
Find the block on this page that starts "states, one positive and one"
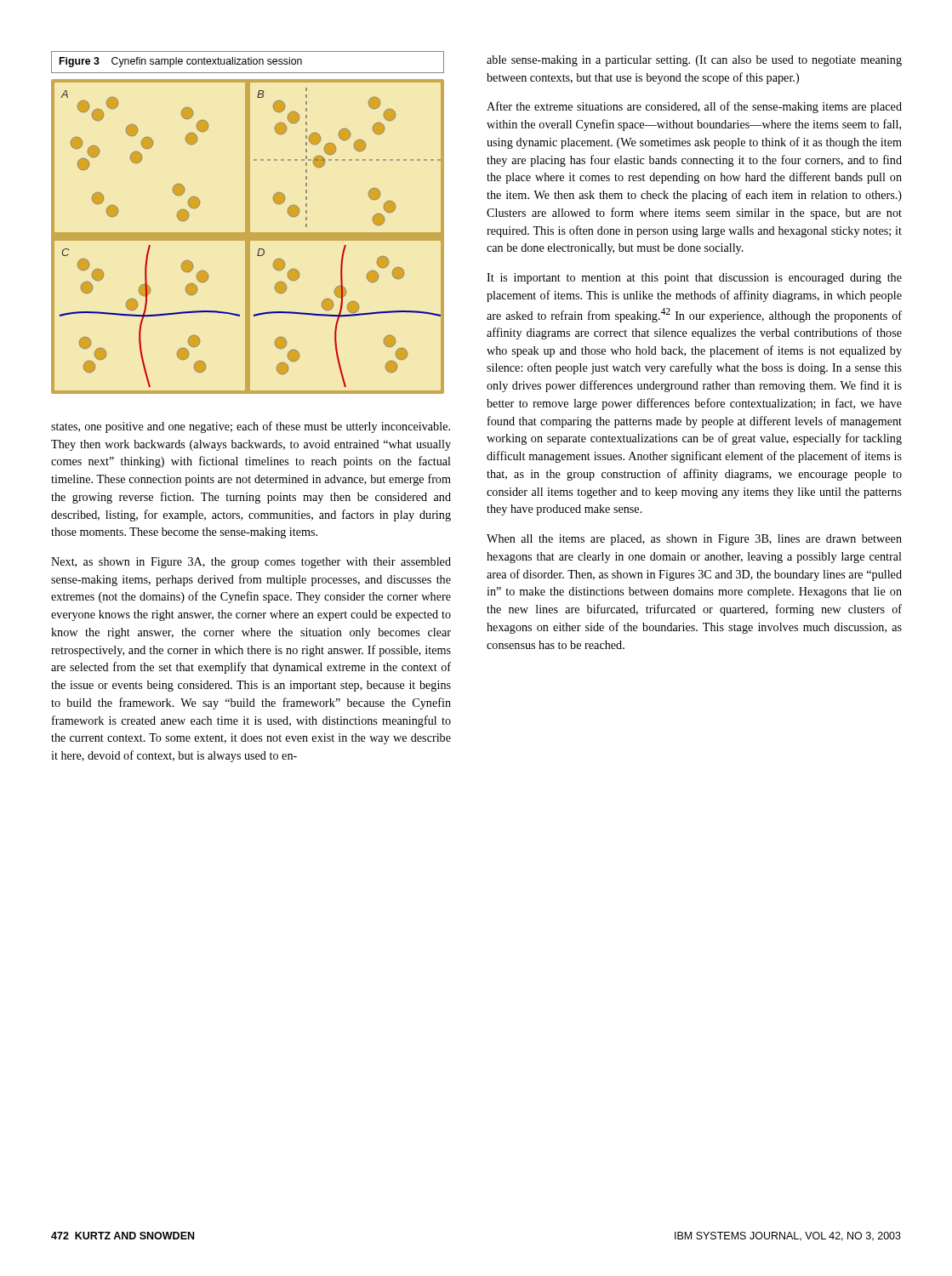tap(251, 479)
